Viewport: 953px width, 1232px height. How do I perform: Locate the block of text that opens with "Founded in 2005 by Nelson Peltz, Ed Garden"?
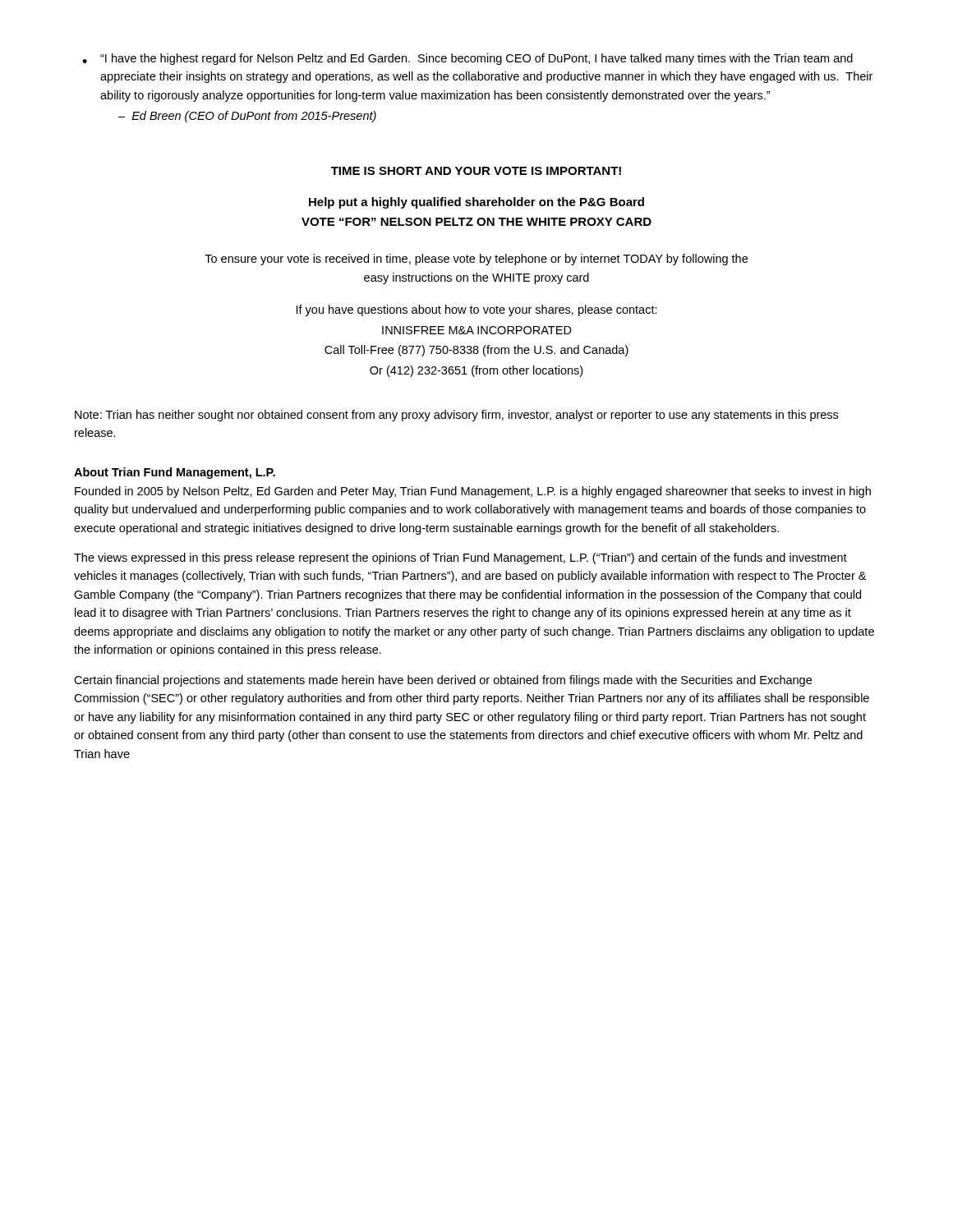[473, 509]
